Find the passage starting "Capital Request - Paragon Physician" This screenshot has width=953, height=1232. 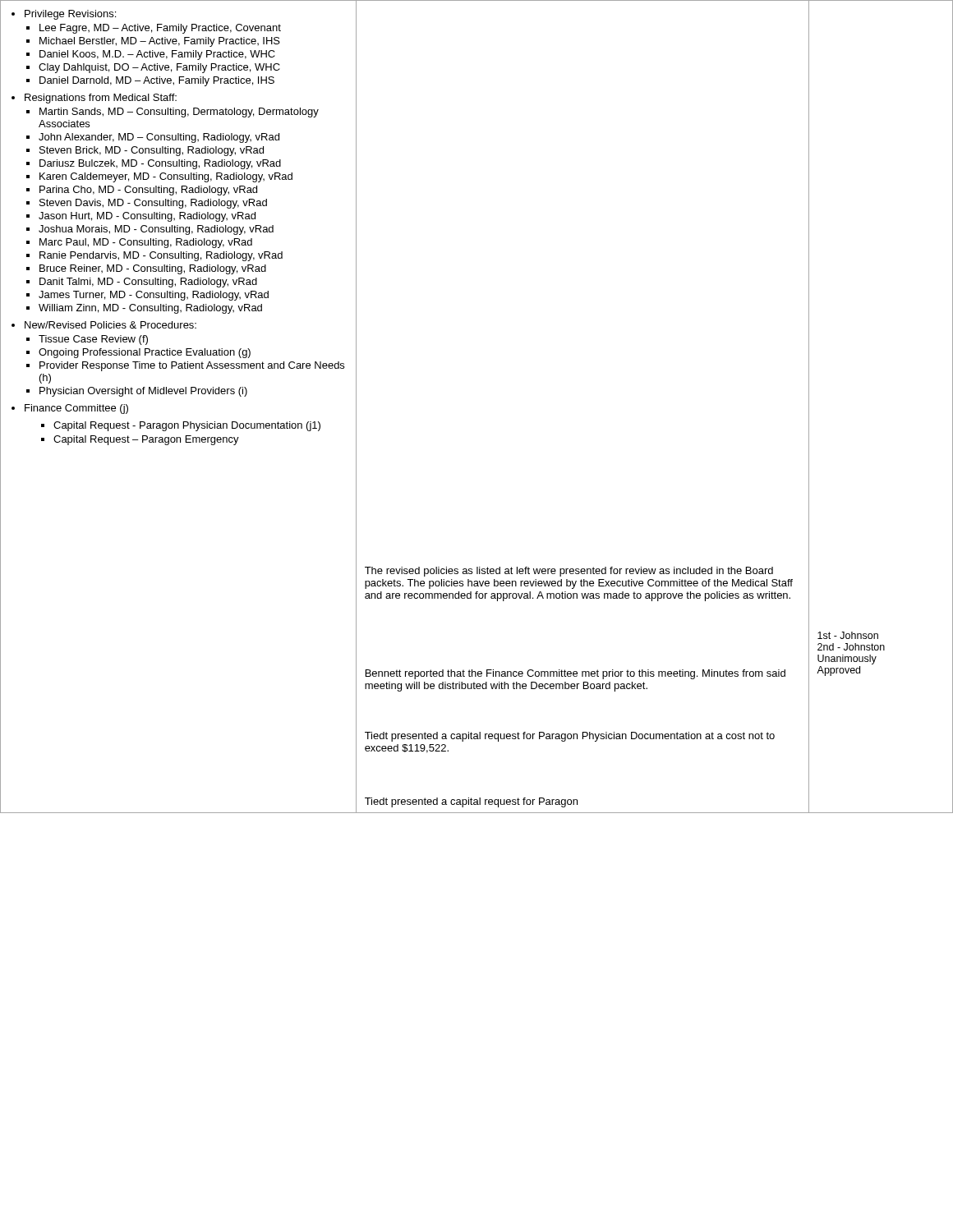(193, 425)
